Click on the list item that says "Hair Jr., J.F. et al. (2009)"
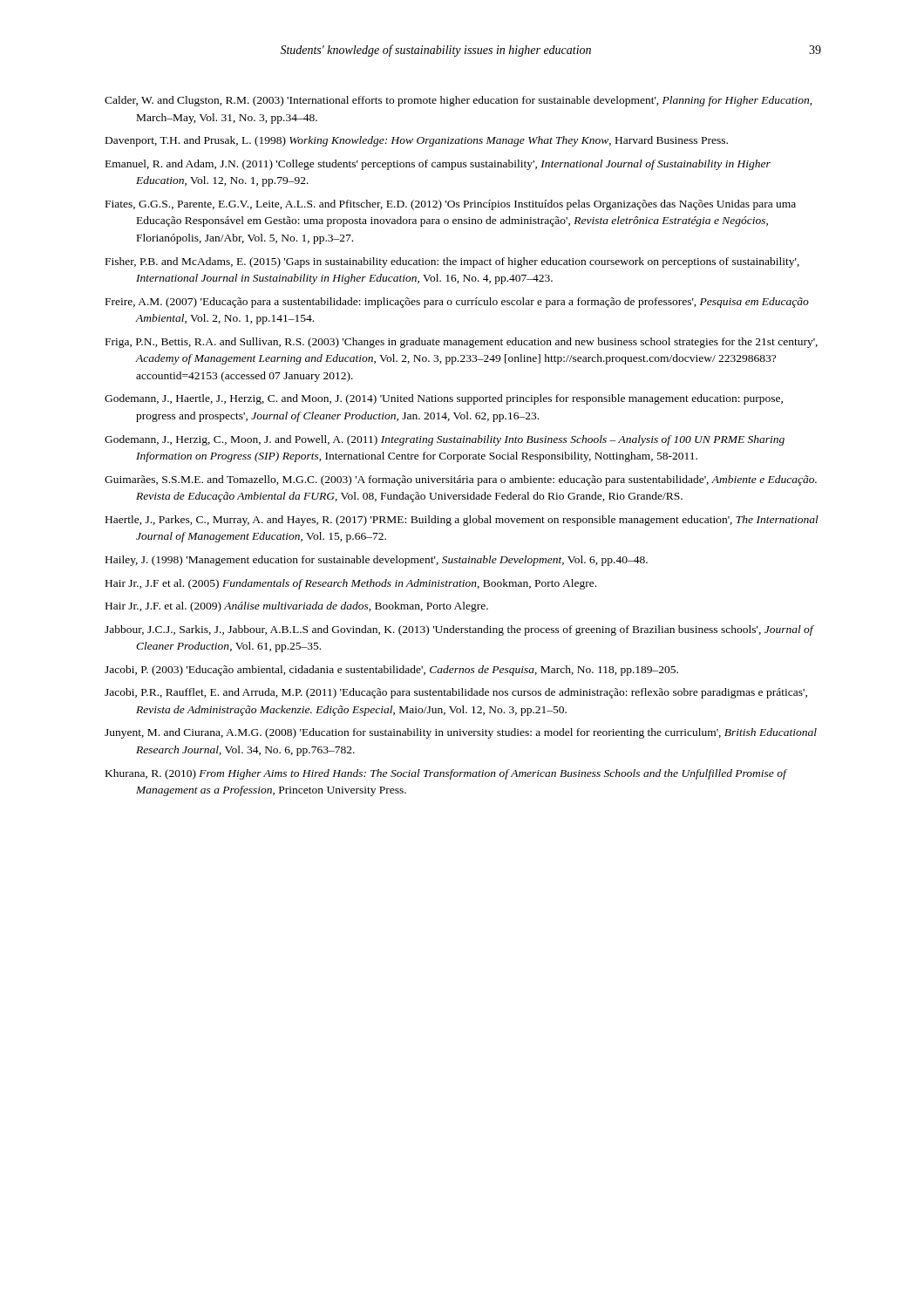The width and height of the screenshot is (924, 1308). click(x=297, y=606)
